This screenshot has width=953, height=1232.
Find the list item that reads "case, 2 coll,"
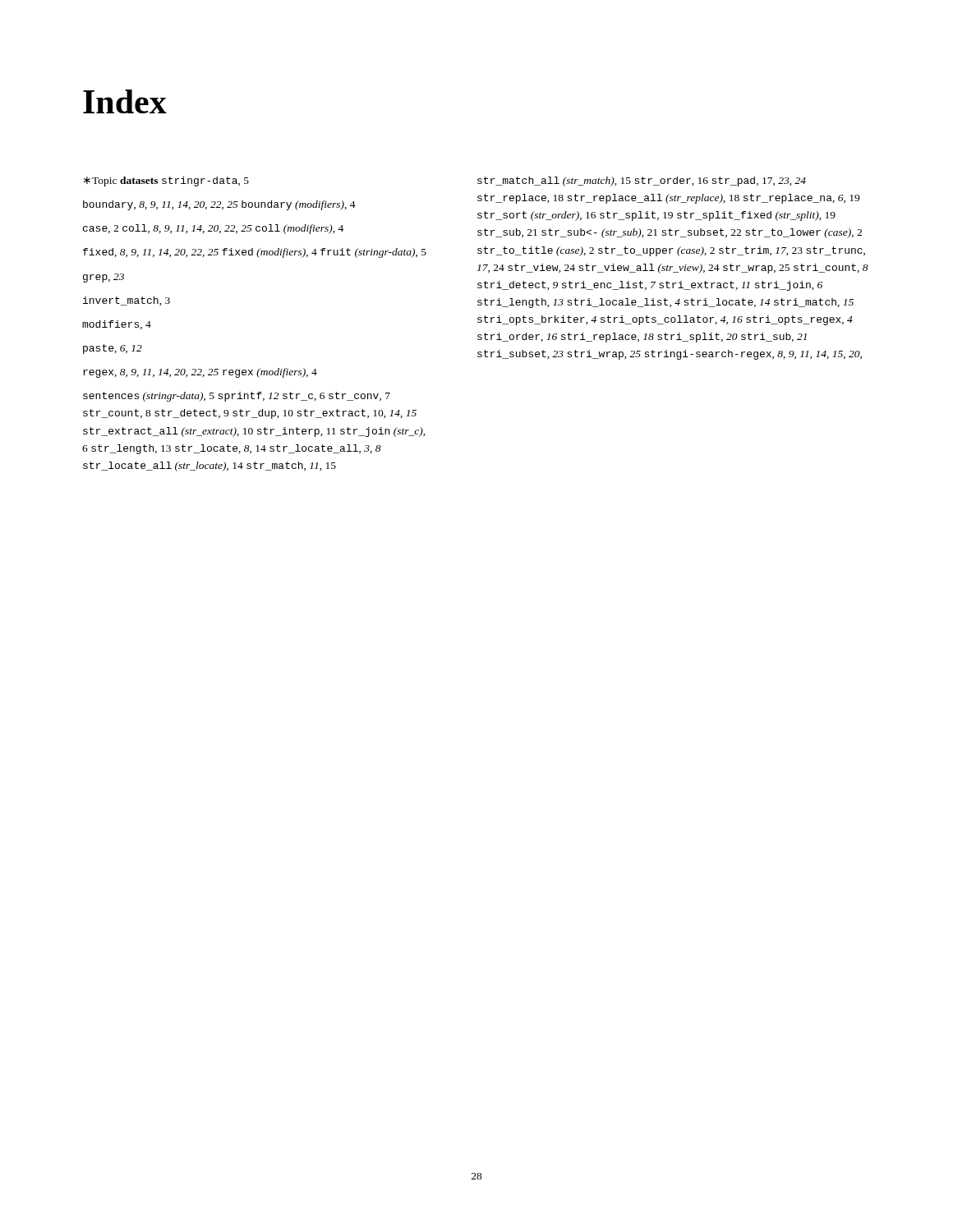click(x=213, y=229)
